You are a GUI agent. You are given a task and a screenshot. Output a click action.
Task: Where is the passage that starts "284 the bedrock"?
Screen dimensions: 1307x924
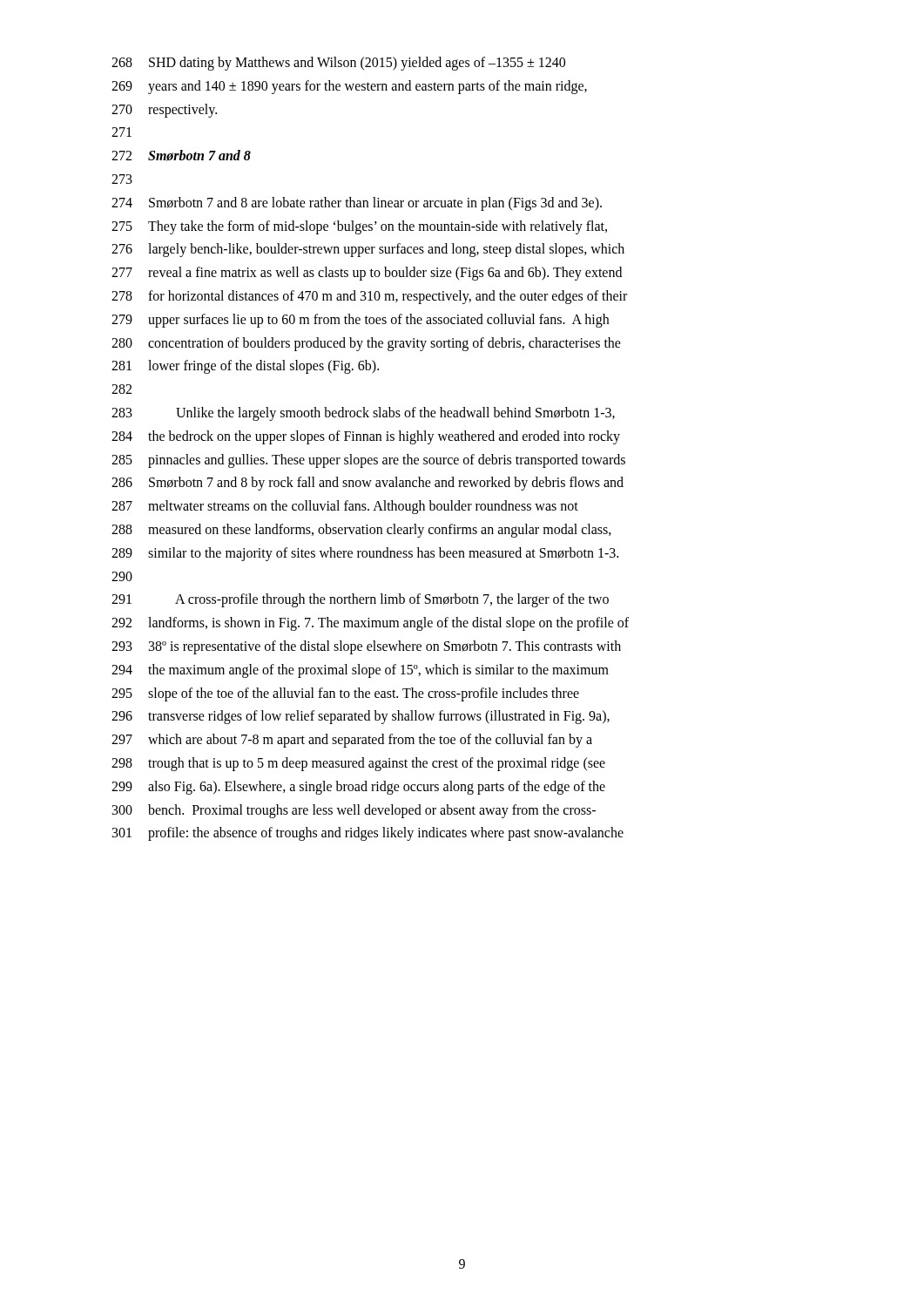[x=470, y=437]
